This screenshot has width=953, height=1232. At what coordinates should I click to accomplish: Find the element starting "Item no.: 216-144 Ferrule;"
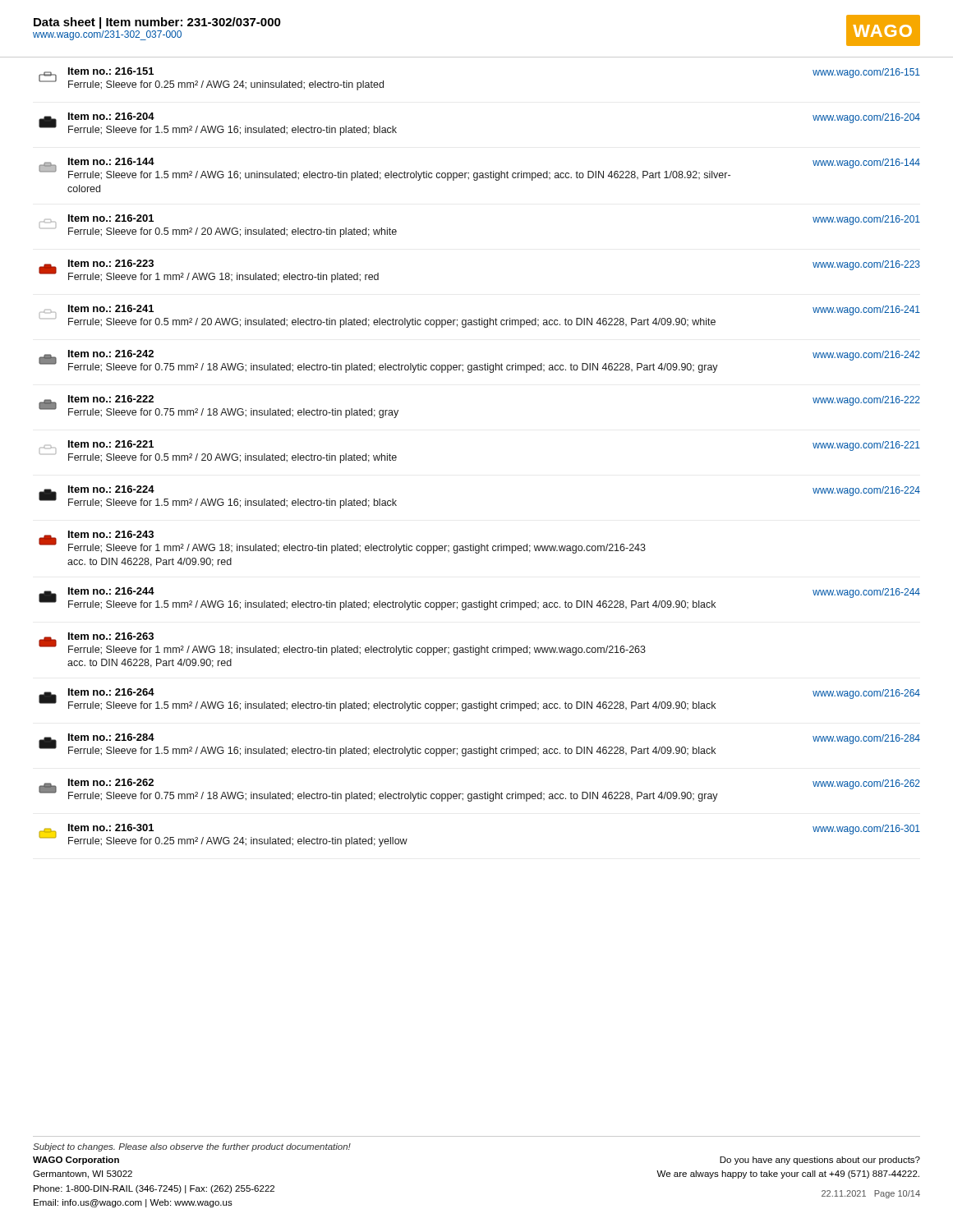476,176
